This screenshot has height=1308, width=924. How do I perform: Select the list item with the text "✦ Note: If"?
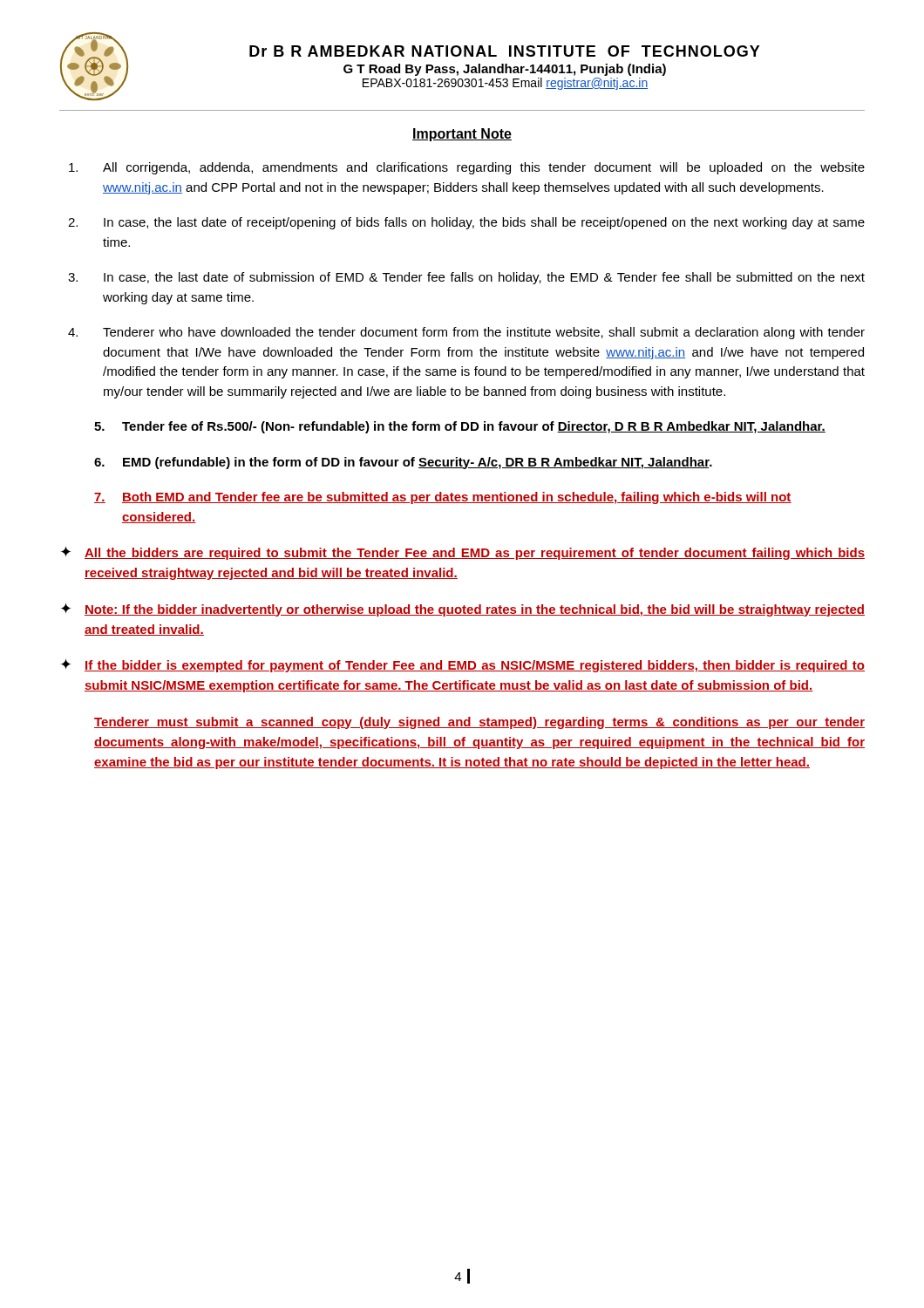pos(462,619)
